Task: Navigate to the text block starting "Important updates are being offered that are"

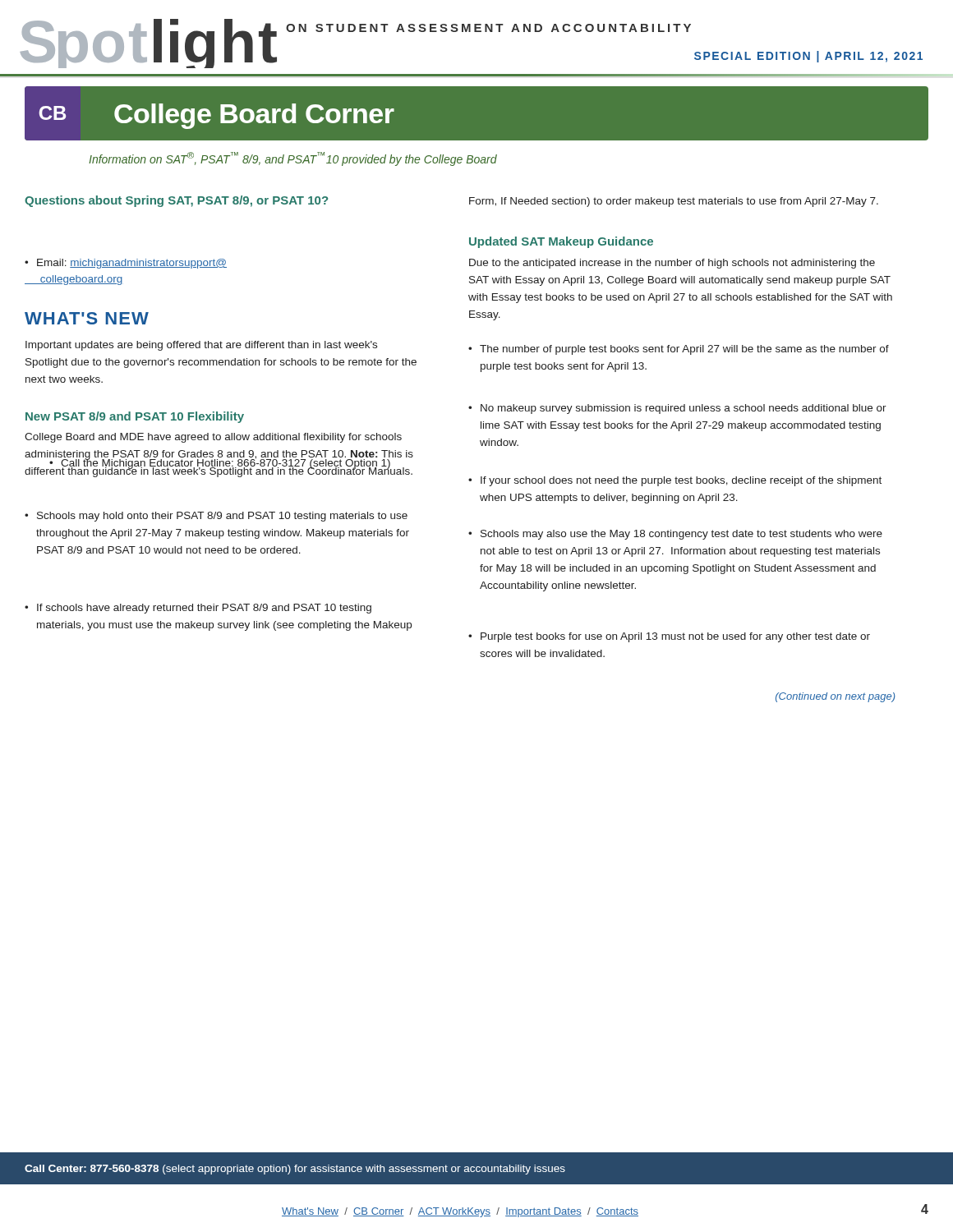Action: [x=221, y=362]
